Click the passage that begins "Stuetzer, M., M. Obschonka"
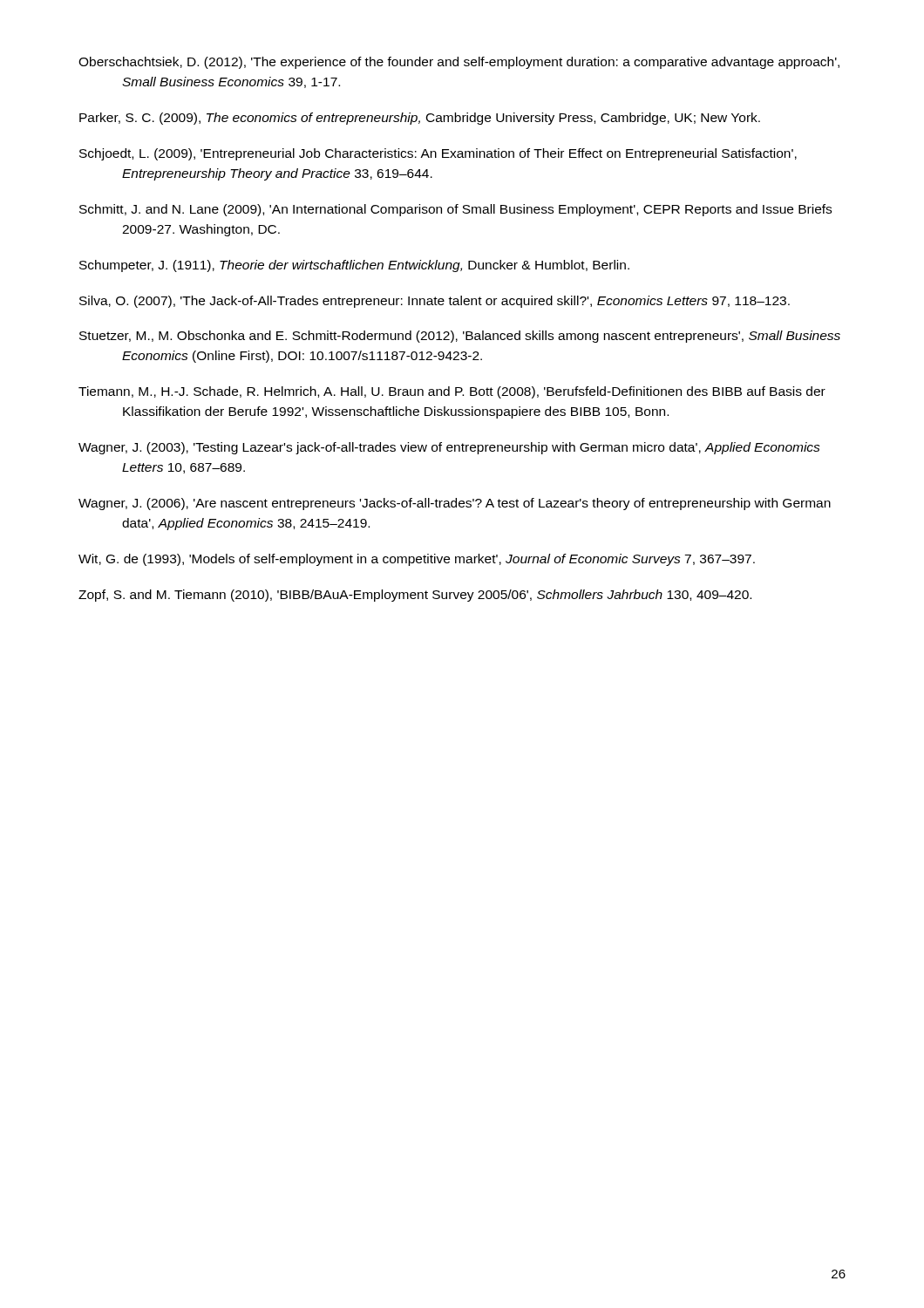Image resolution: width=924 pixels, height=1308 pixels. 460,346
